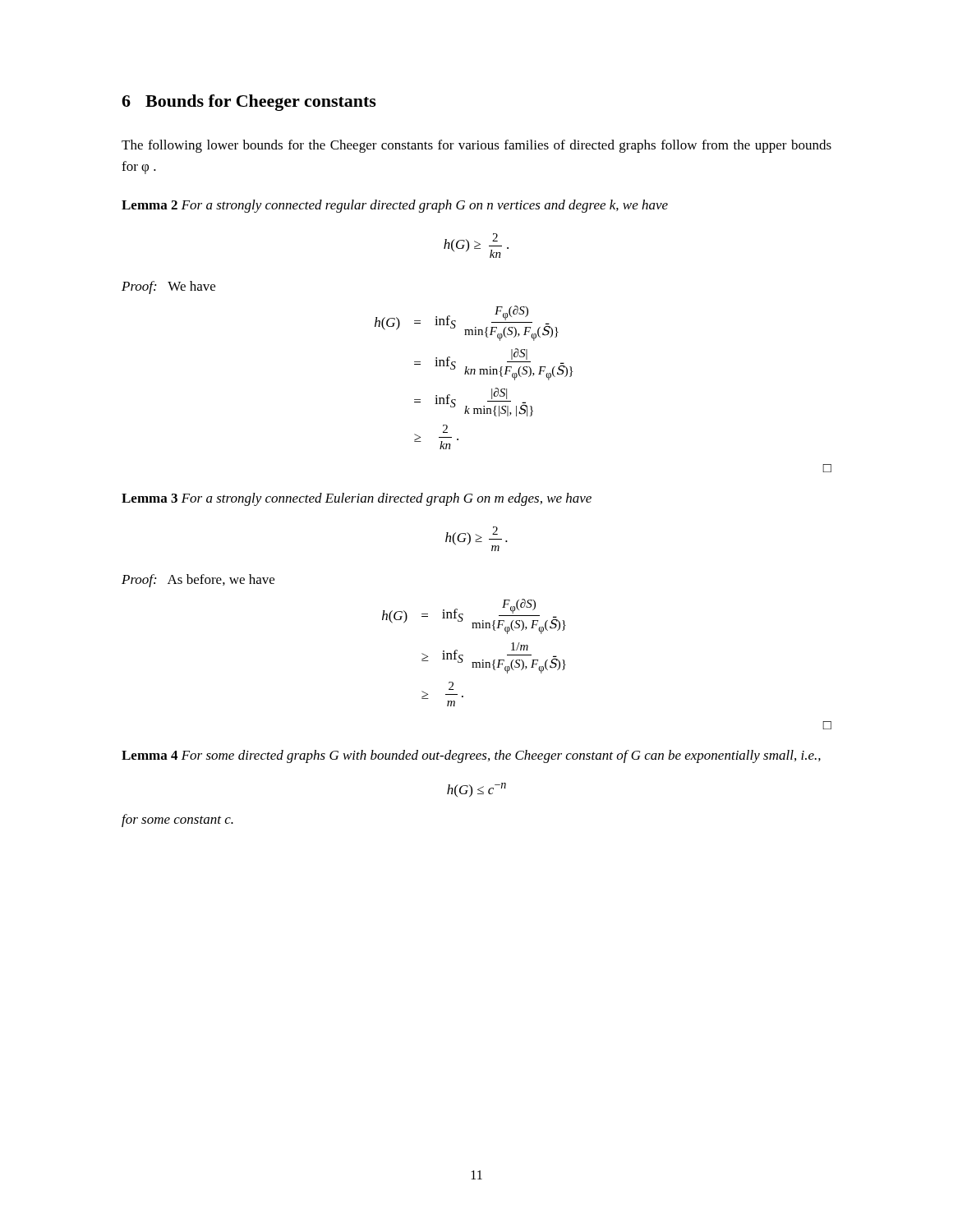
Task: Point to the text starting "Proof: We have"
Action: tap(169, 286)
